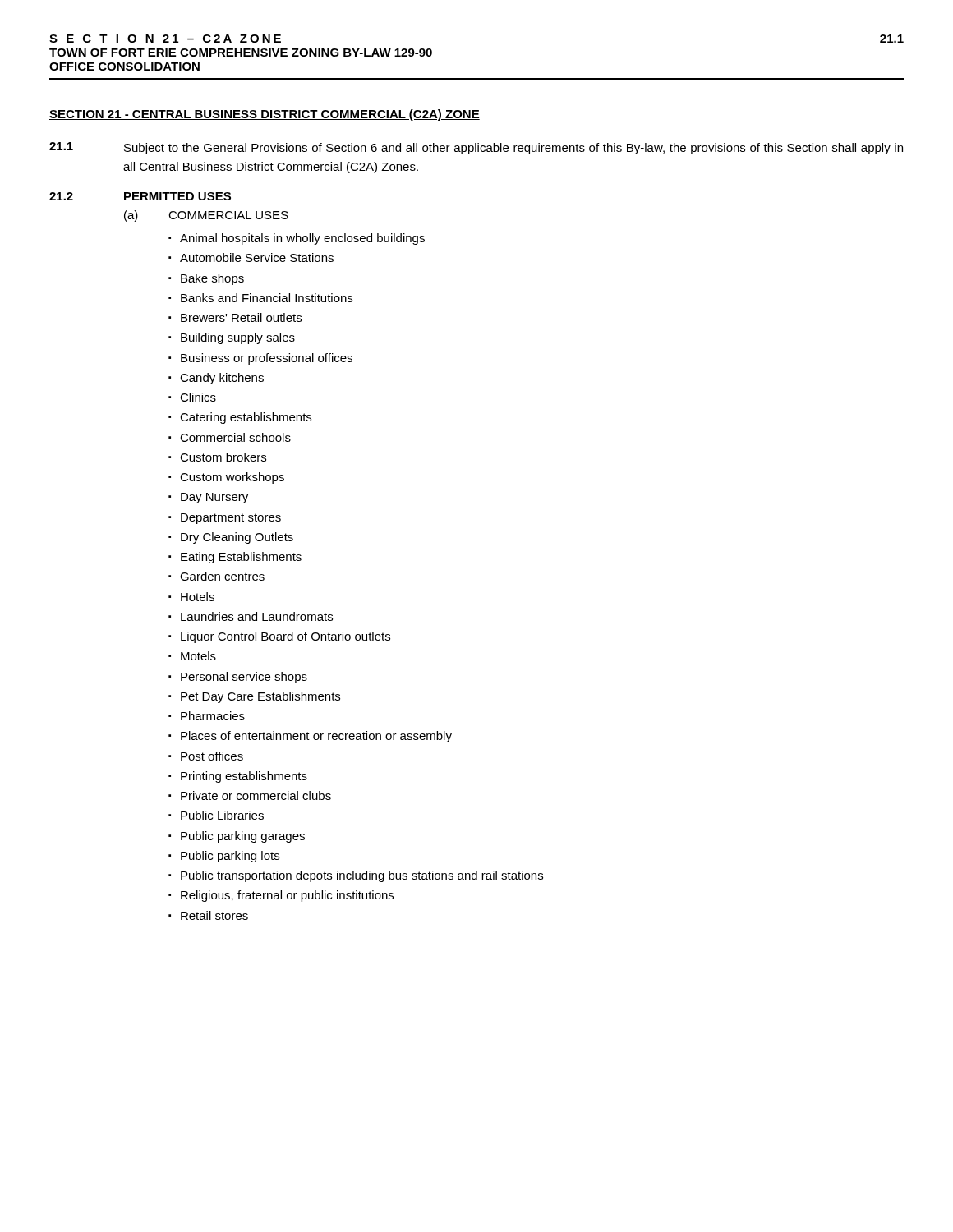953x1232 pixels.
Task: Locate the element starting "Garden centres"
Action: tap(222, 576)
